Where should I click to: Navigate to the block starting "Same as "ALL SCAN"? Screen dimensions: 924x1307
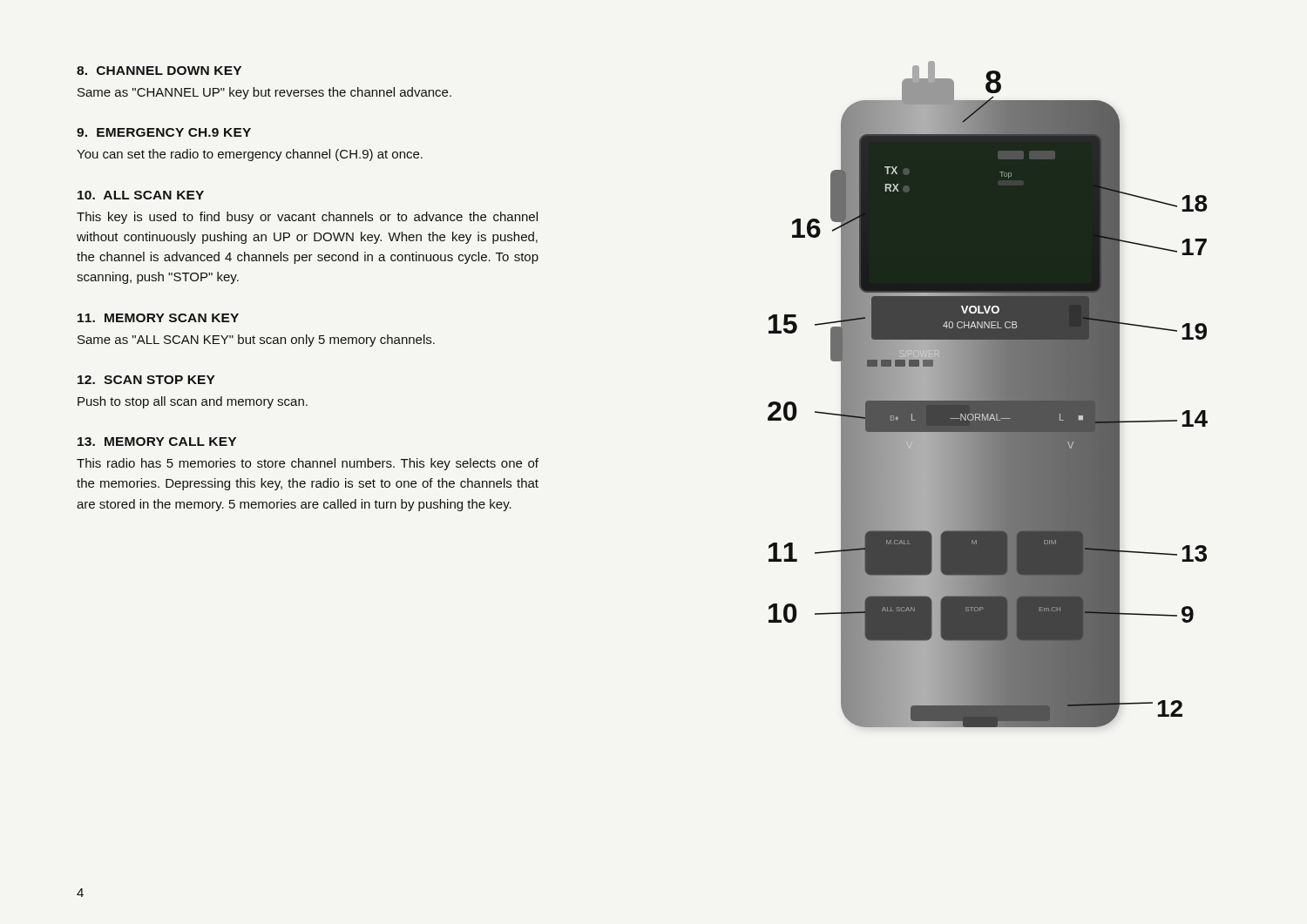pos(256,339)
